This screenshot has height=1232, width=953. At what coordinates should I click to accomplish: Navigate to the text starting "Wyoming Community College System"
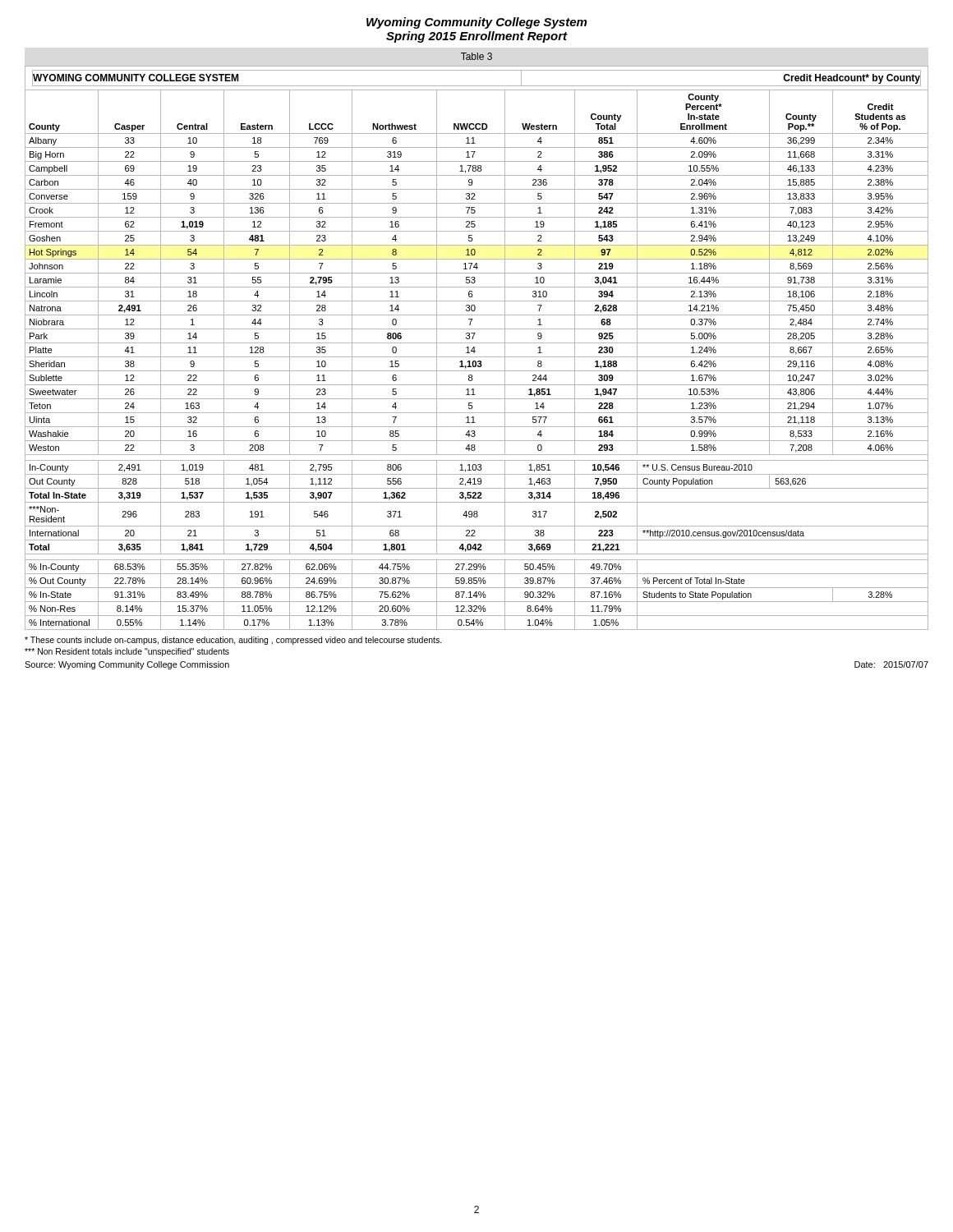[x=476, y=29]
